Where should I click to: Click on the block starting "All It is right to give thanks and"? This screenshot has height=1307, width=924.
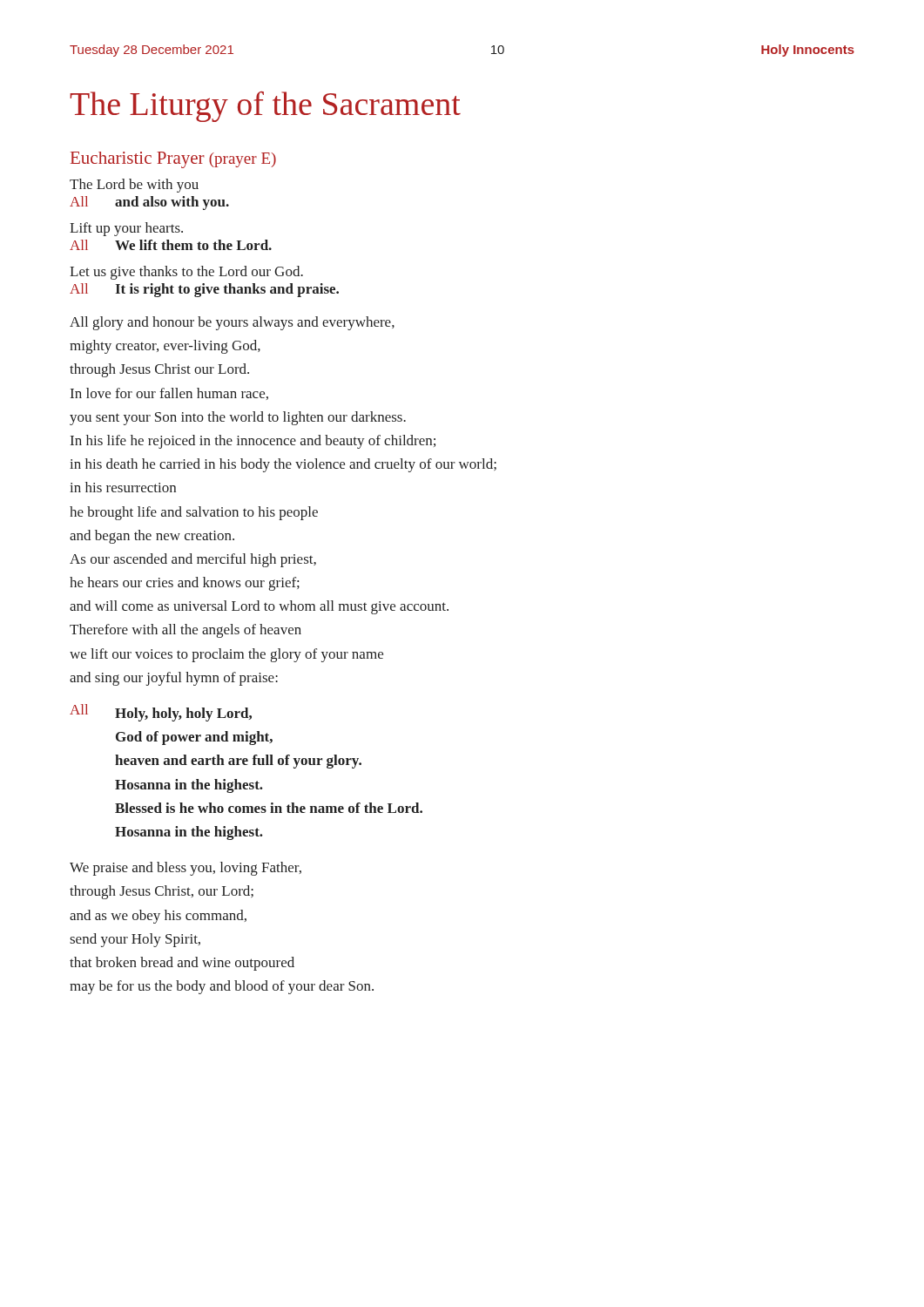205,289
